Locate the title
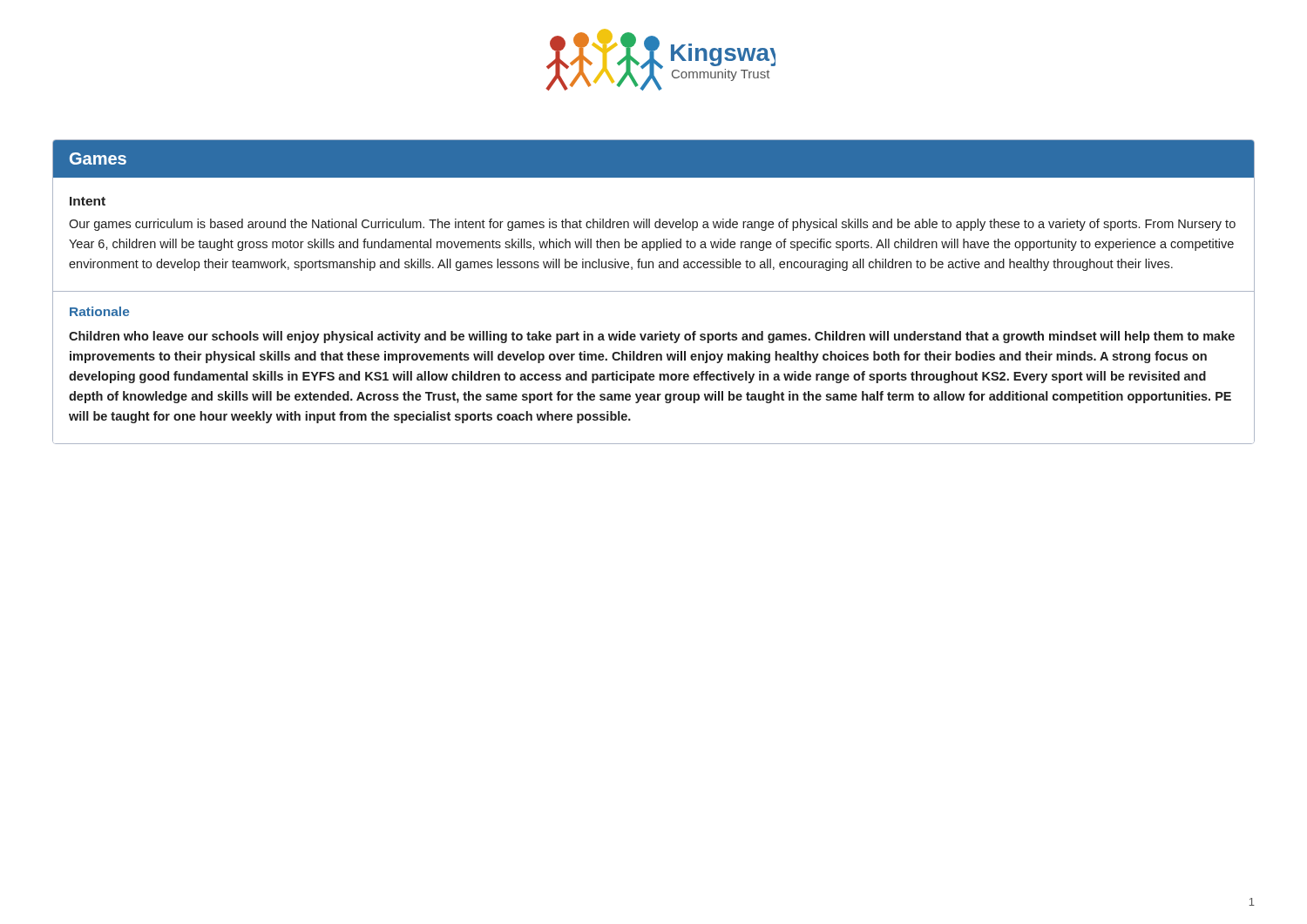 tap(98, 159)
